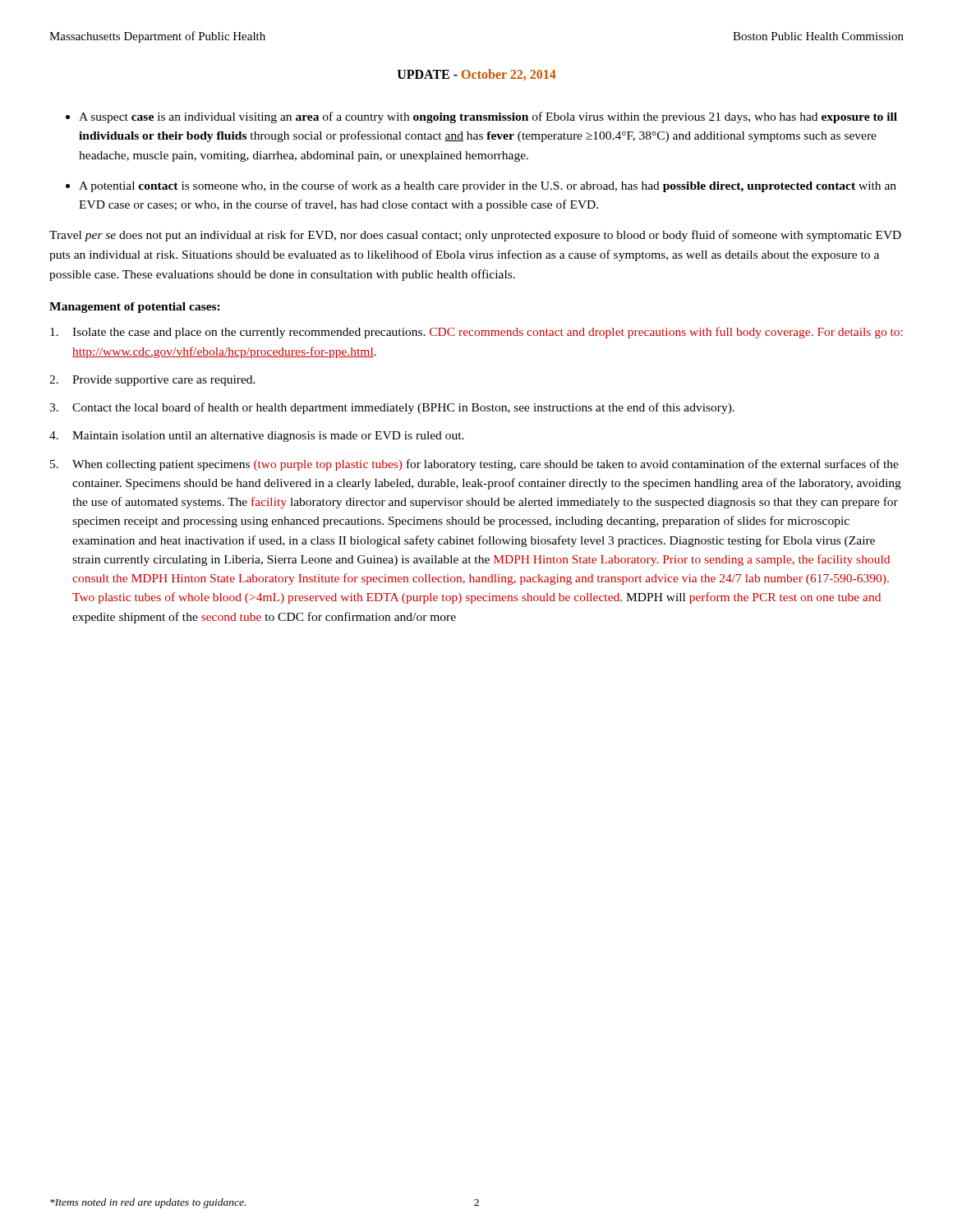Click on the list item that reads "A suspect case is an"
953x1232 pixels.
[x=488, y=135]
